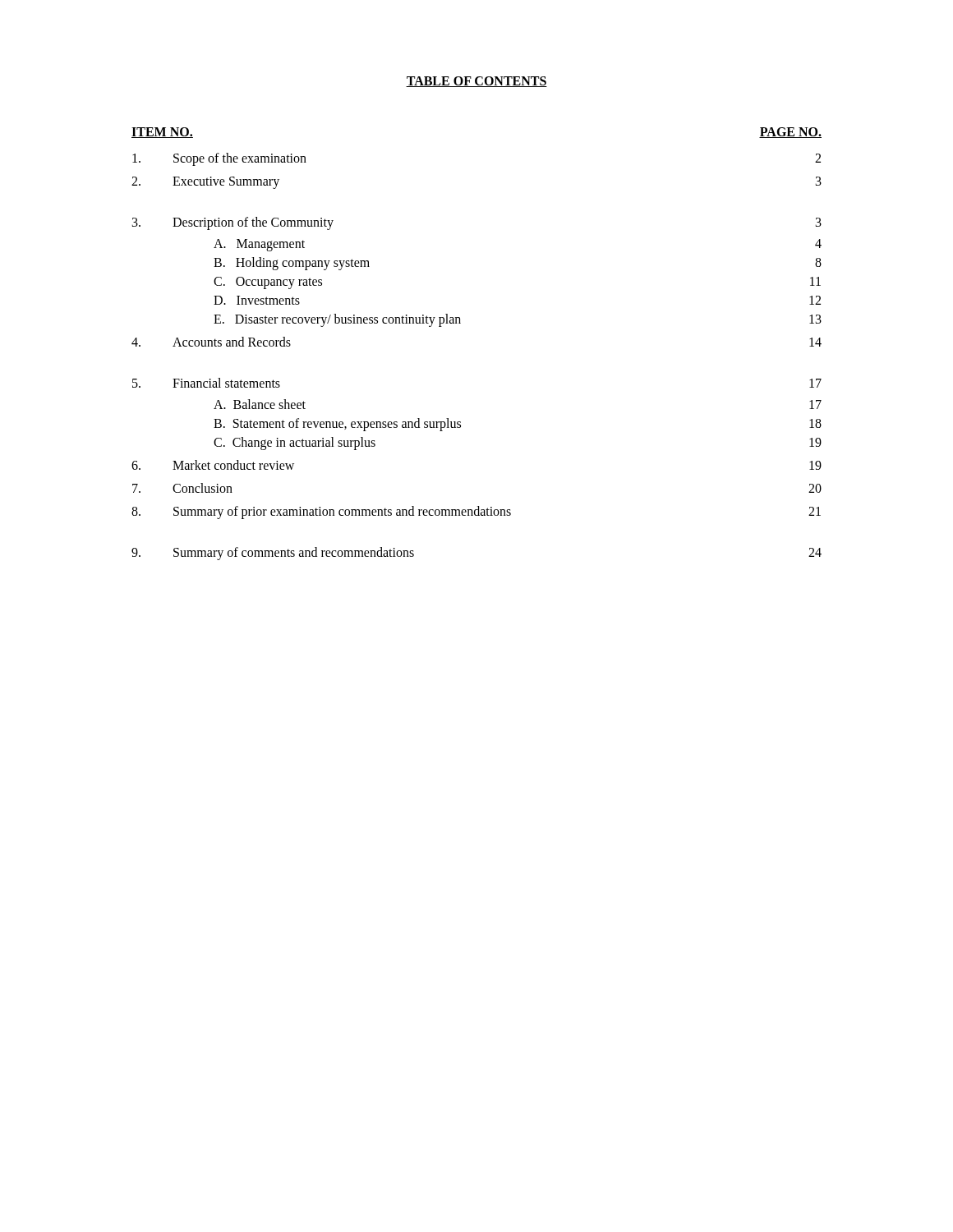
Task: Click on the title containing "TABLE OF CONTENTS"
Action: pyautogui.click(x=476, y=81)
